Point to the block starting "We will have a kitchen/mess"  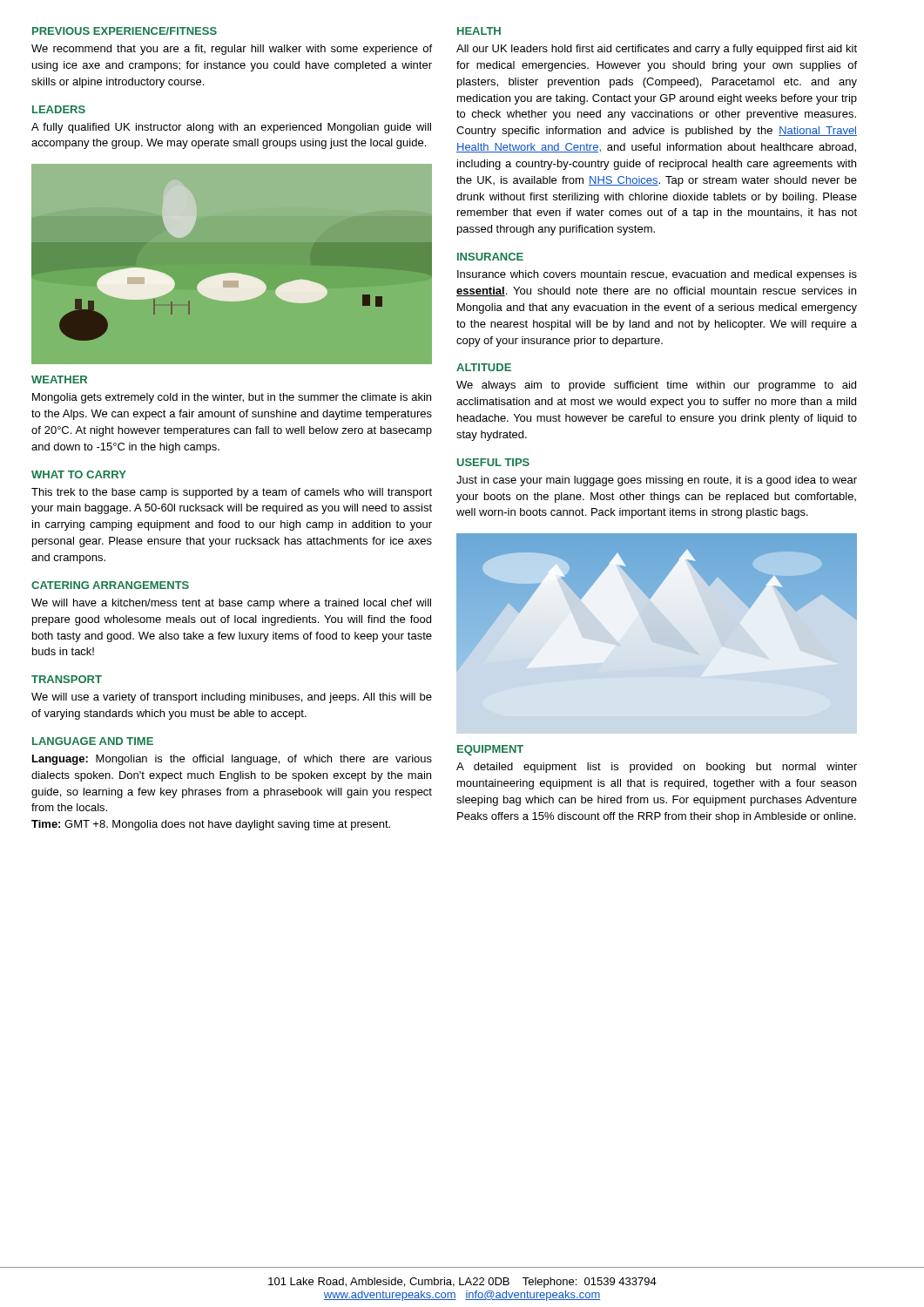click(x=232, y=627)
